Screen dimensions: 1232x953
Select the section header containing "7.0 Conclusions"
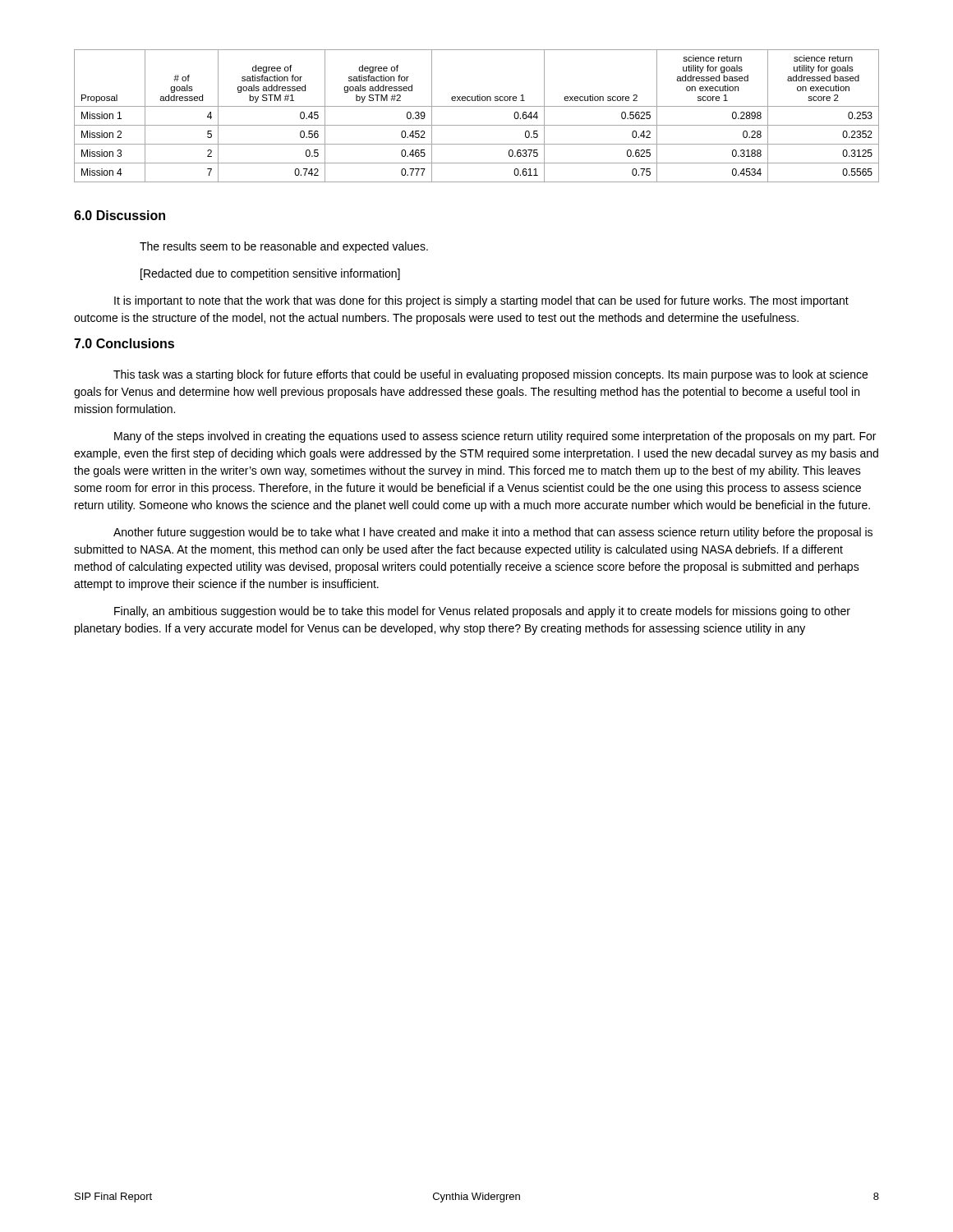[x=124, y=344]
